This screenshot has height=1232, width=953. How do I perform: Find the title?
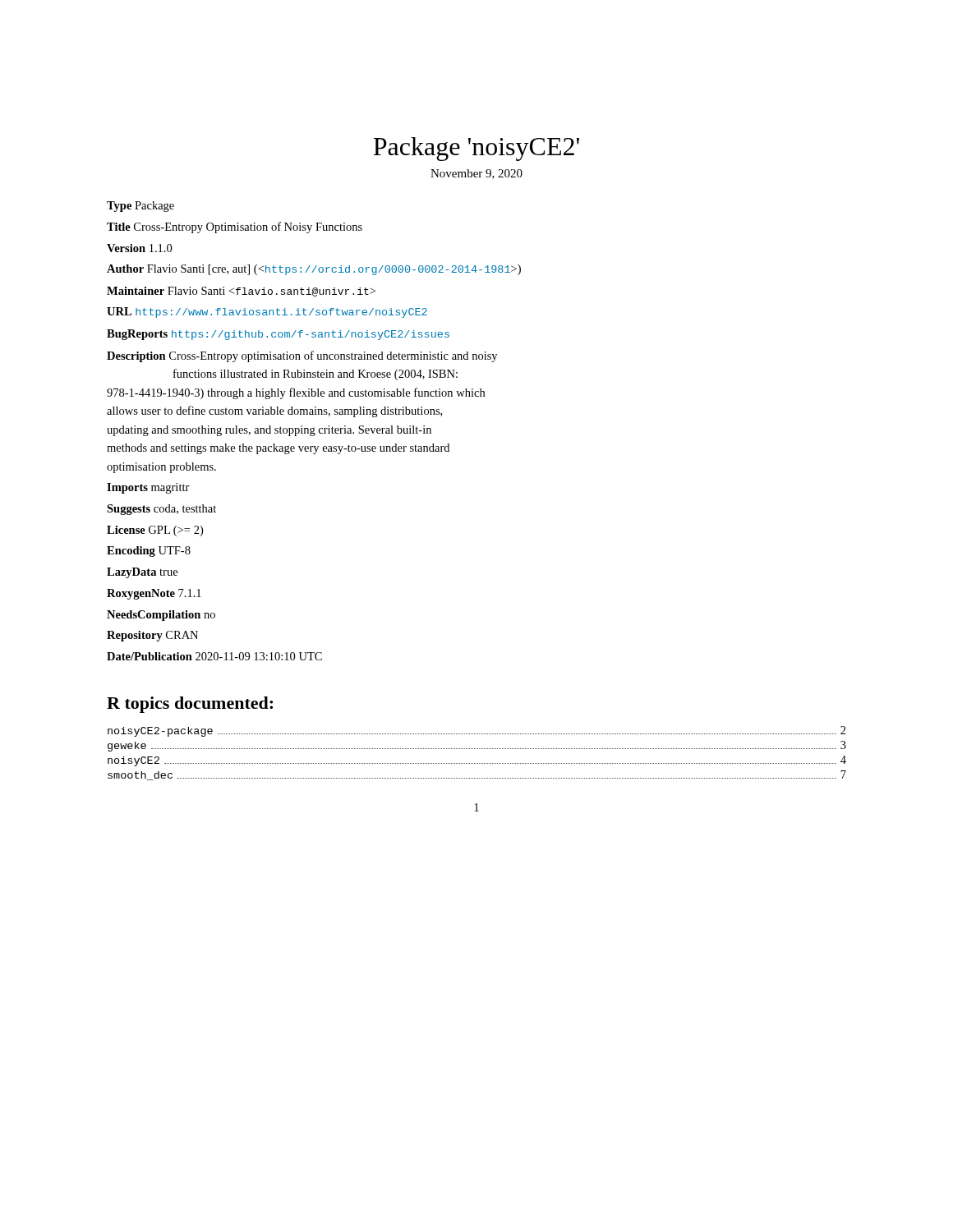coord(476,147)
